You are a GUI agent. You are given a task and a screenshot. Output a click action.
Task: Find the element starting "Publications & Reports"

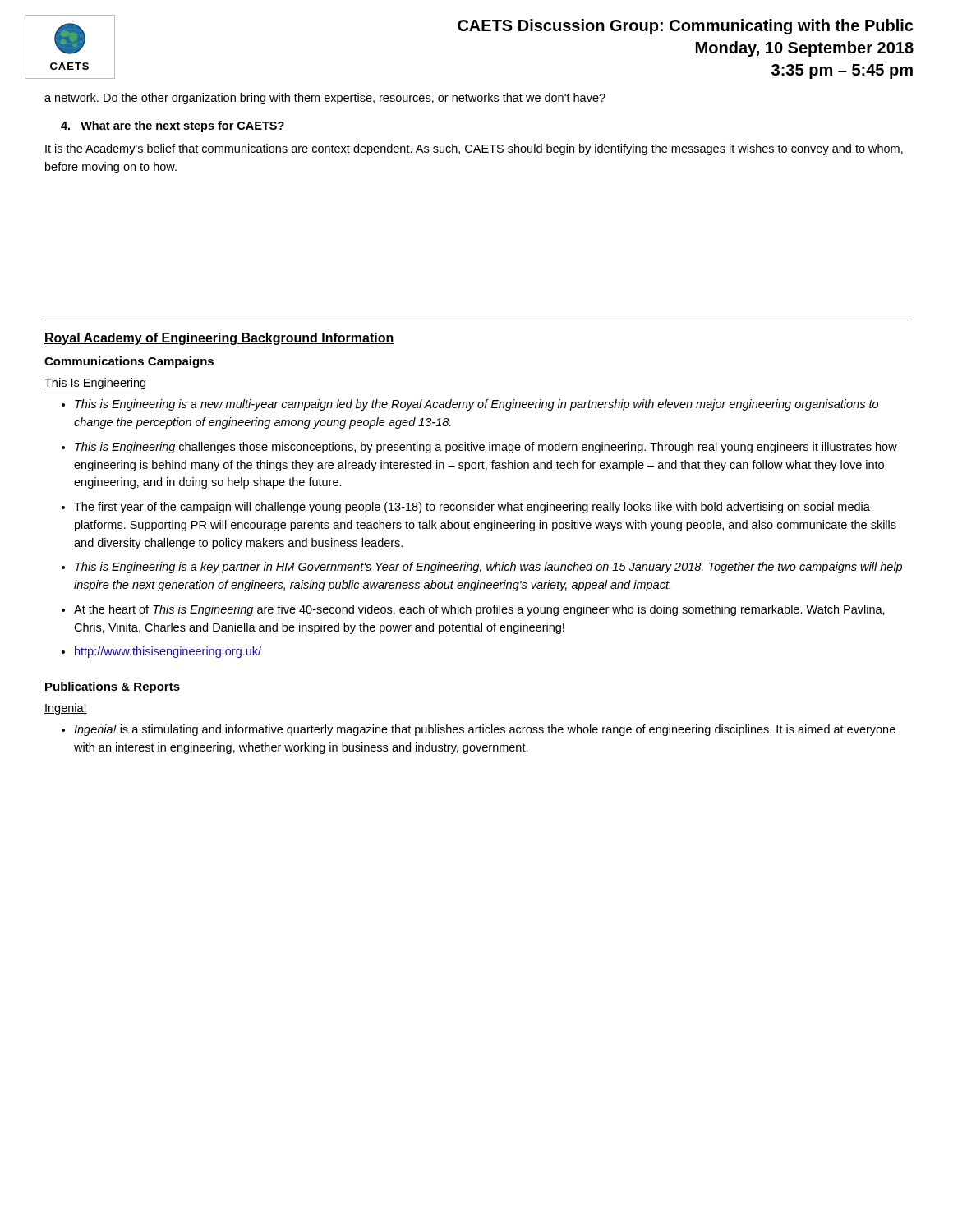click(112, 686)
